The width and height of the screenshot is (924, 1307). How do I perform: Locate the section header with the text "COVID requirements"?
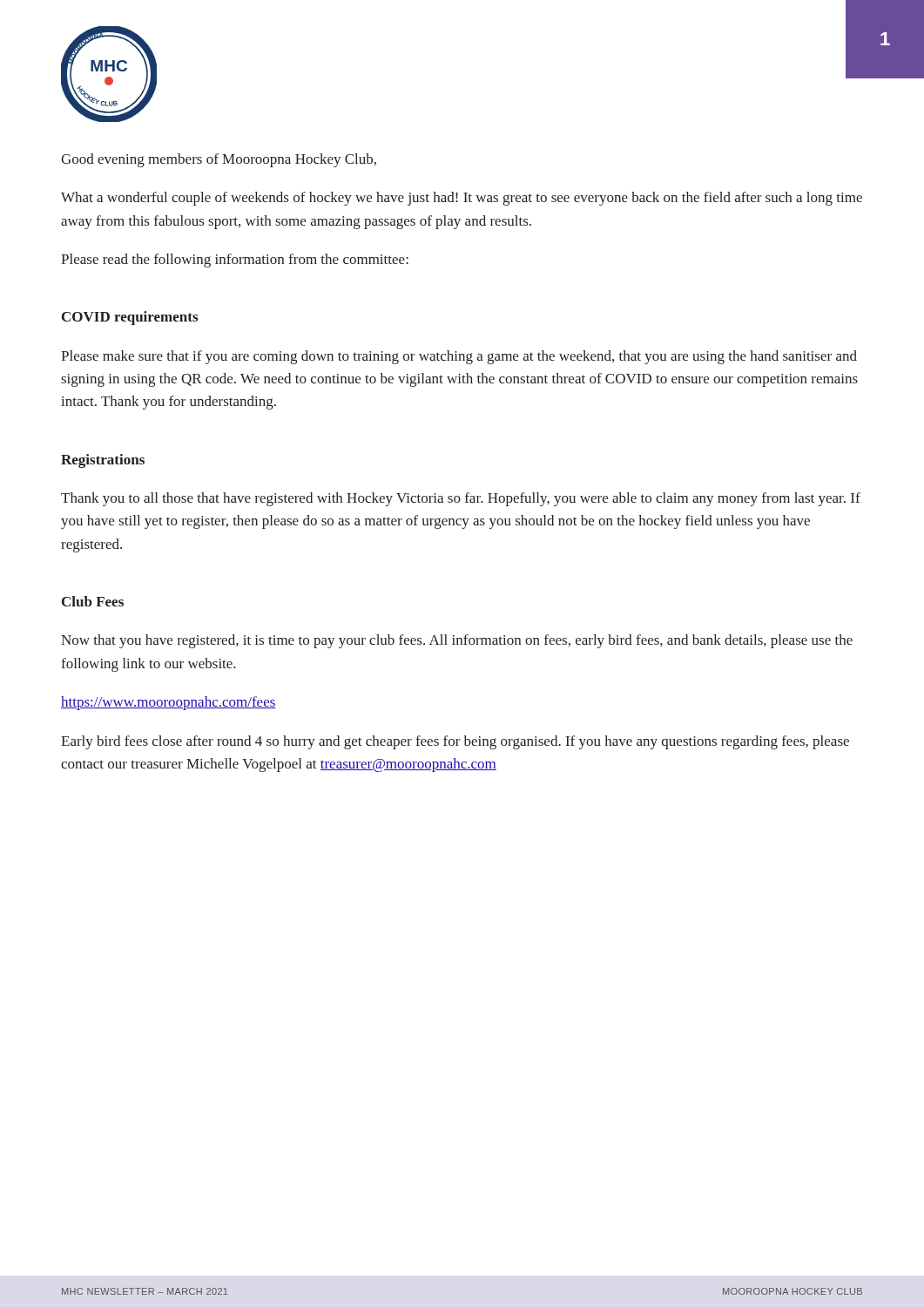(x=130, y=318)
